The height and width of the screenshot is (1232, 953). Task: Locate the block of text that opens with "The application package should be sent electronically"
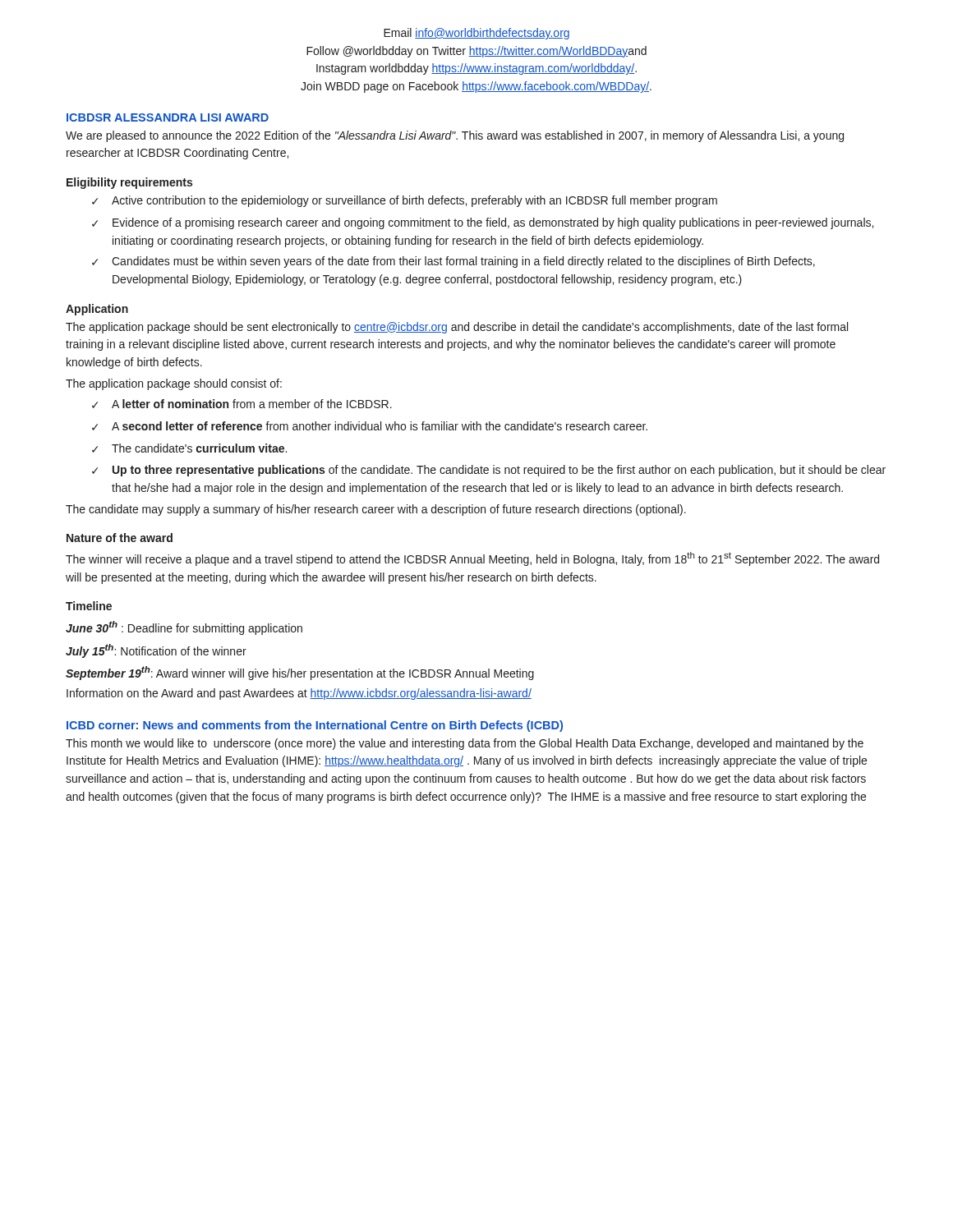[457, 344]
